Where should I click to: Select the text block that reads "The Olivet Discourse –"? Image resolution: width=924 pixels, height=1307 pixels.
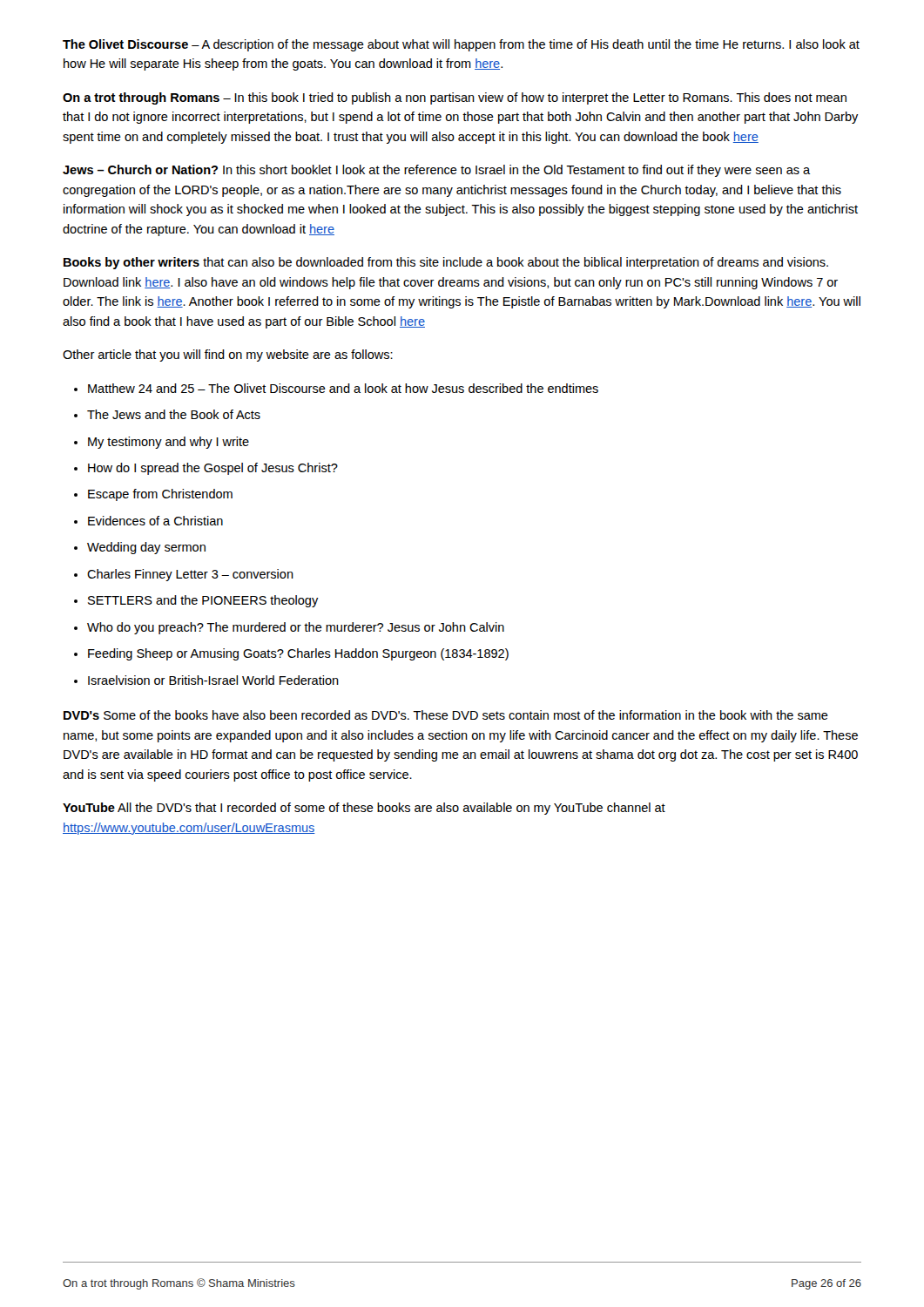[x=461, y=54]
